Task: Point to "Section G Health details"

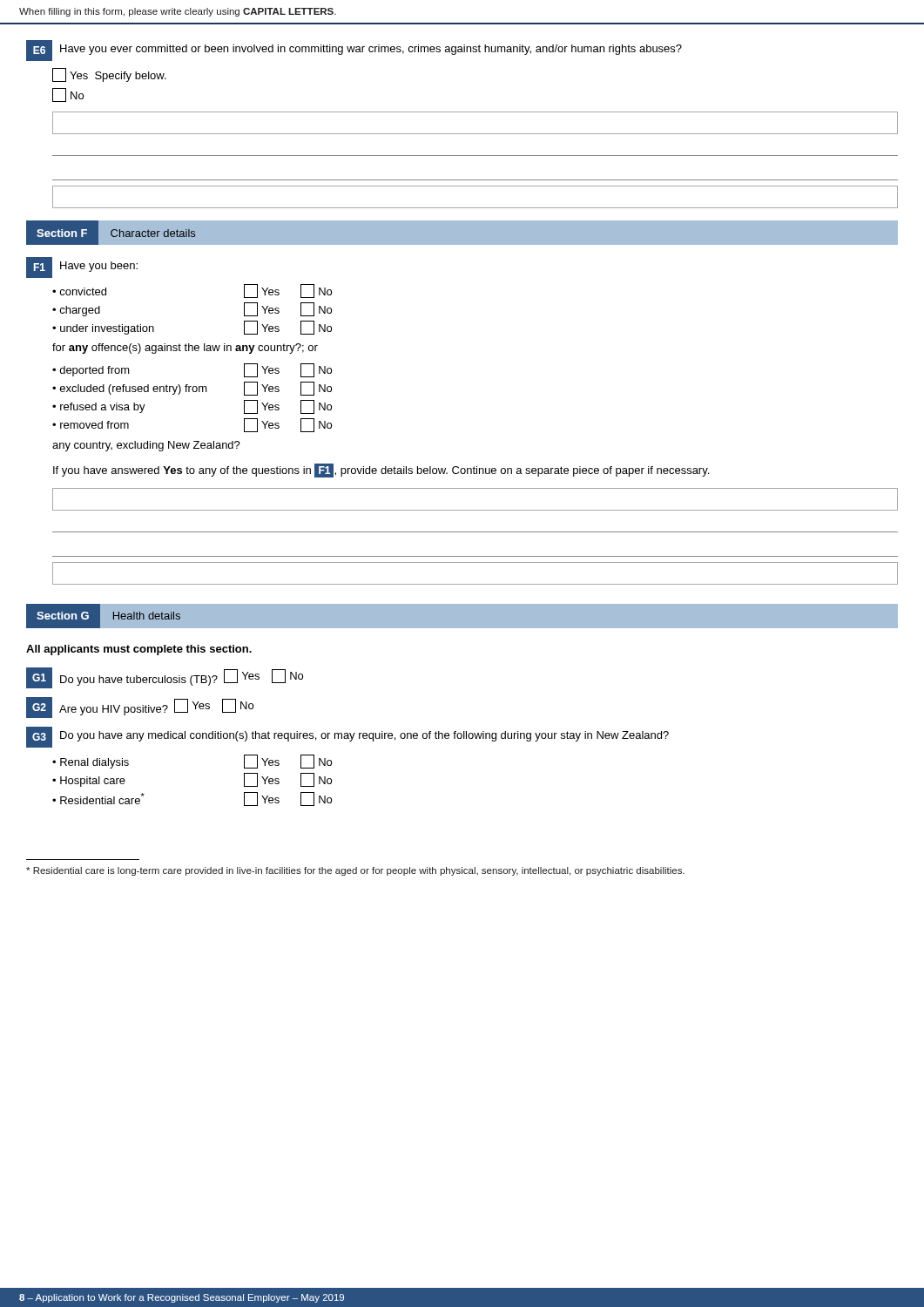Action: pyautogui.click(x=462, y=616)
